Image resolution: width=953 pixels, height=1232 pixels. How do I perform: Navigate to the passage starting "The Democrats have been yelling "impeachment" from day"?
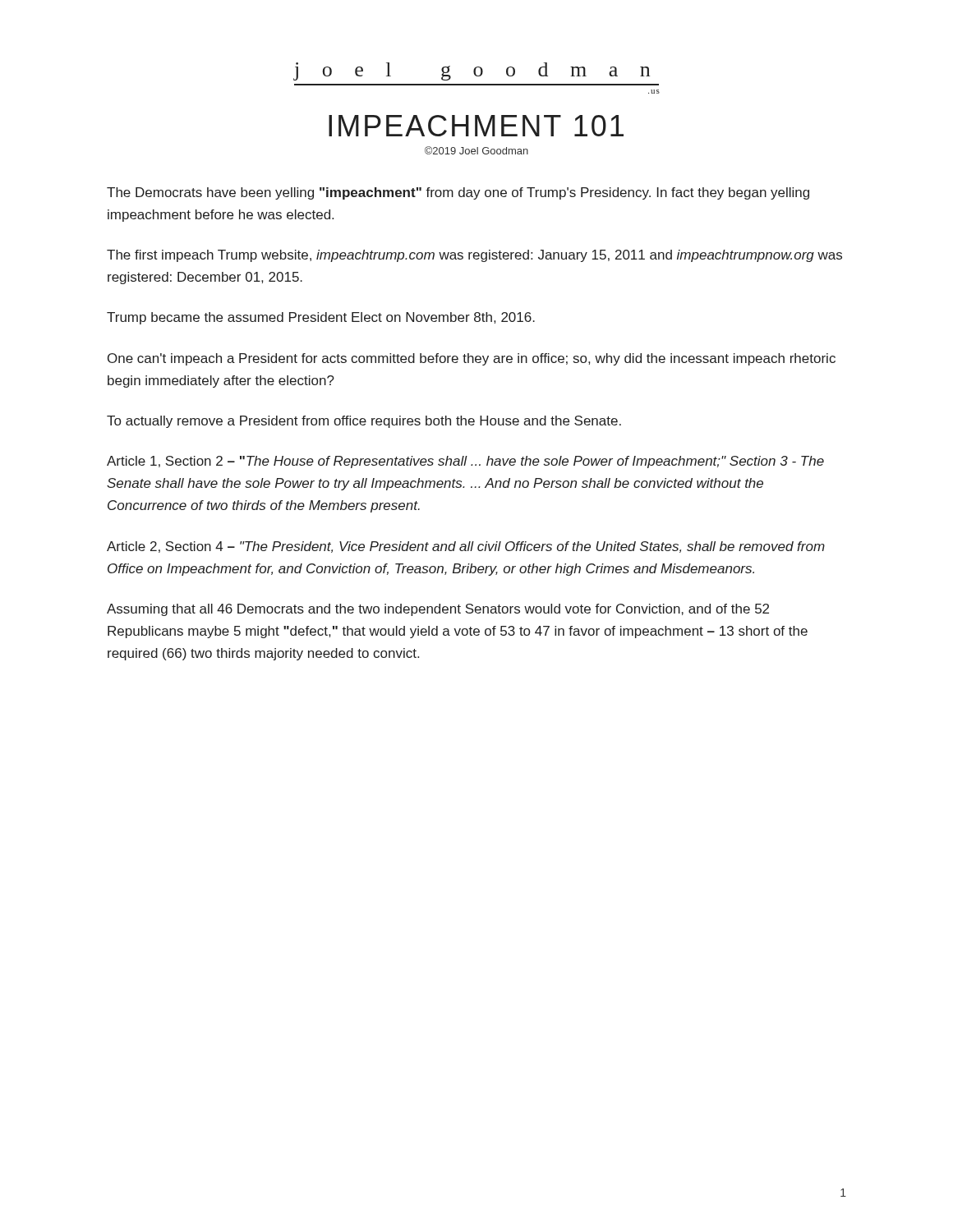click(459, 203)
